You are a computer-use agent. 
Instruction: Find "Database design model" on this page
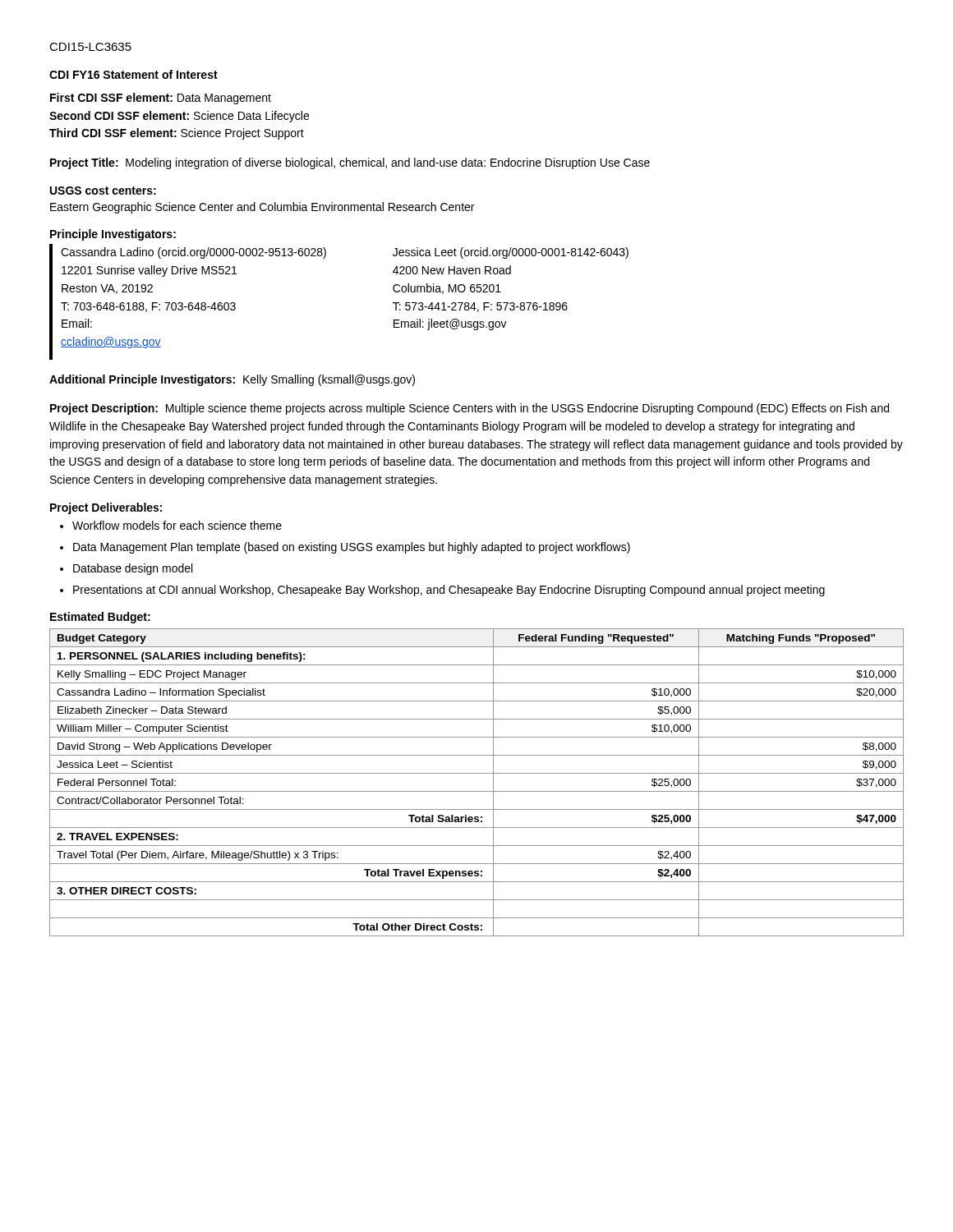tap(133, 568)
